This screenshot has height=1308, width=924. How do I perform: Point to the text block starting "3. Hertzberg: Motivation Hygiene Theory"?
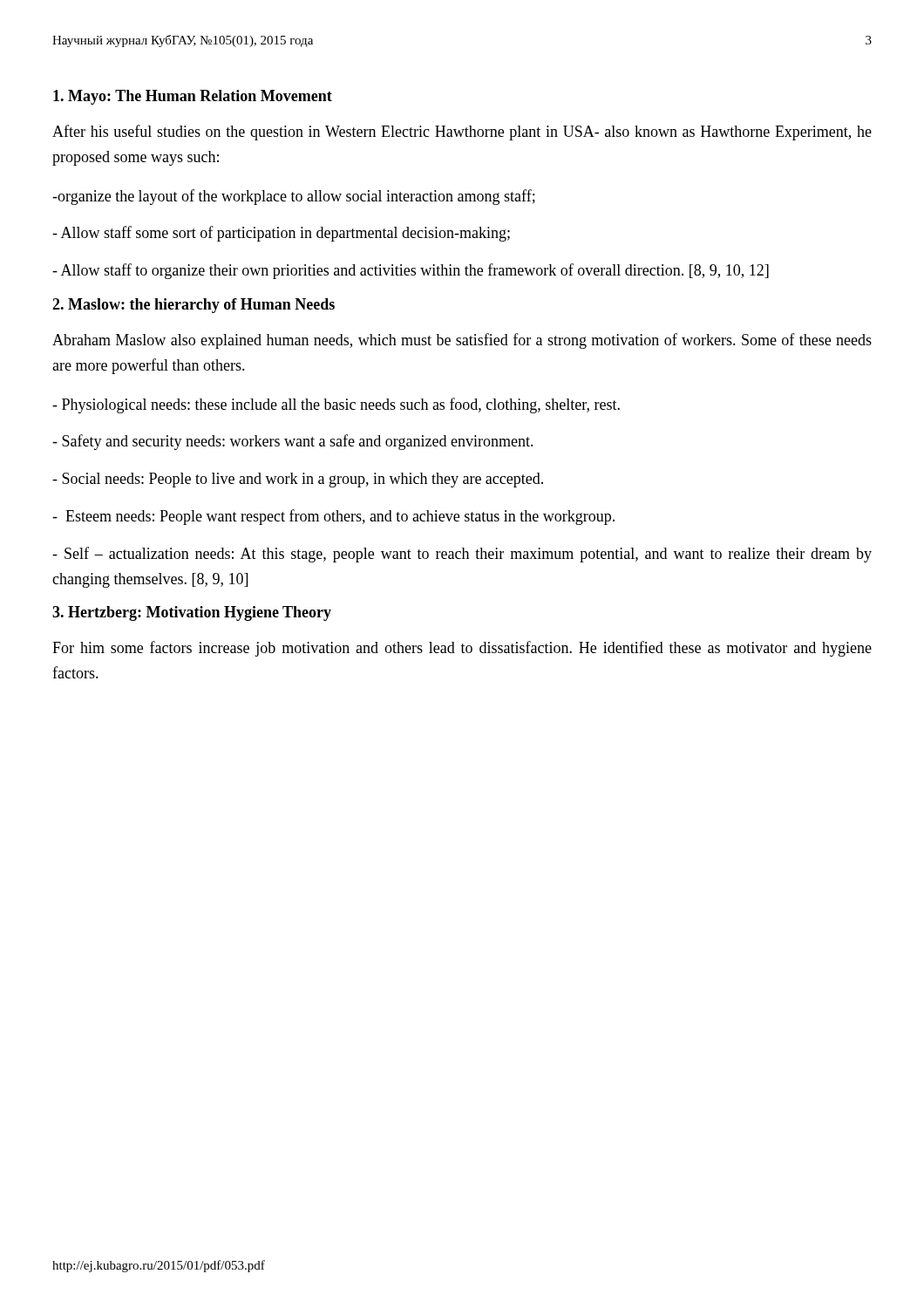point(192,612)
